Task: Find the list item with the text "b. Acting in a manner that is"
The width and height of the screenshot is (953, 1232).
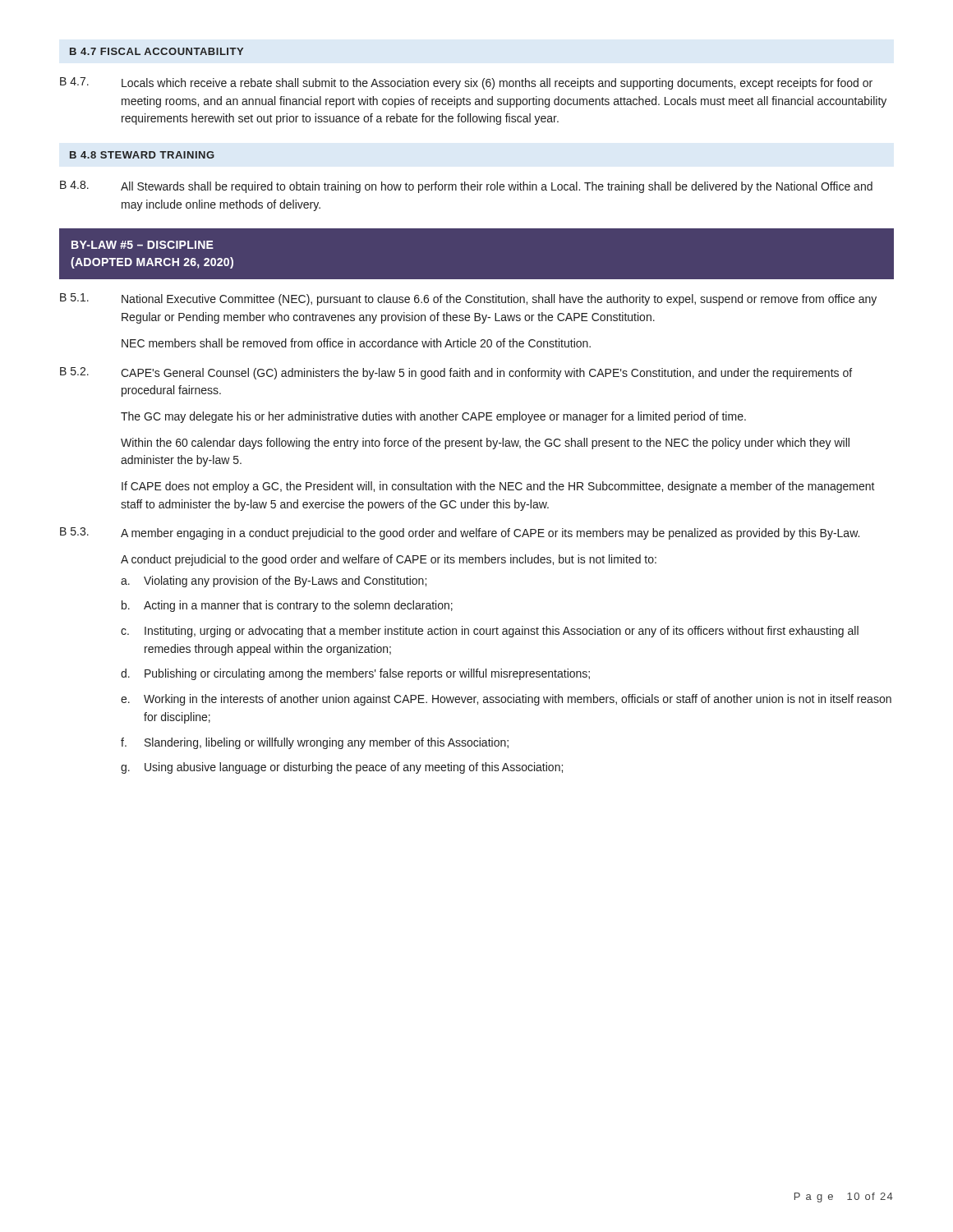Action: [x=287, y=606]
